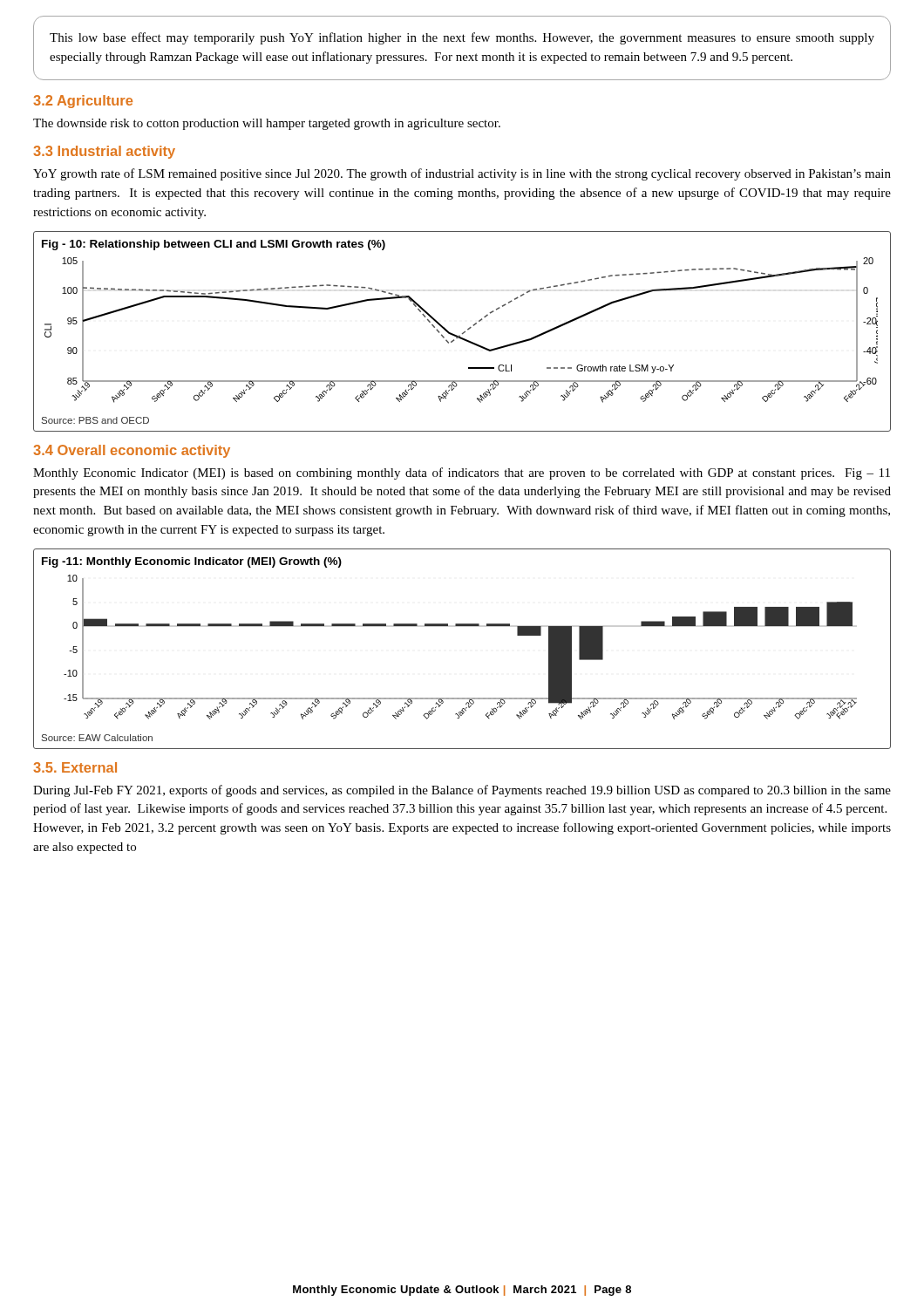Find "3.3 Industrial activity" on this page
924x1308 pixels.
click(x=104, y=151)
